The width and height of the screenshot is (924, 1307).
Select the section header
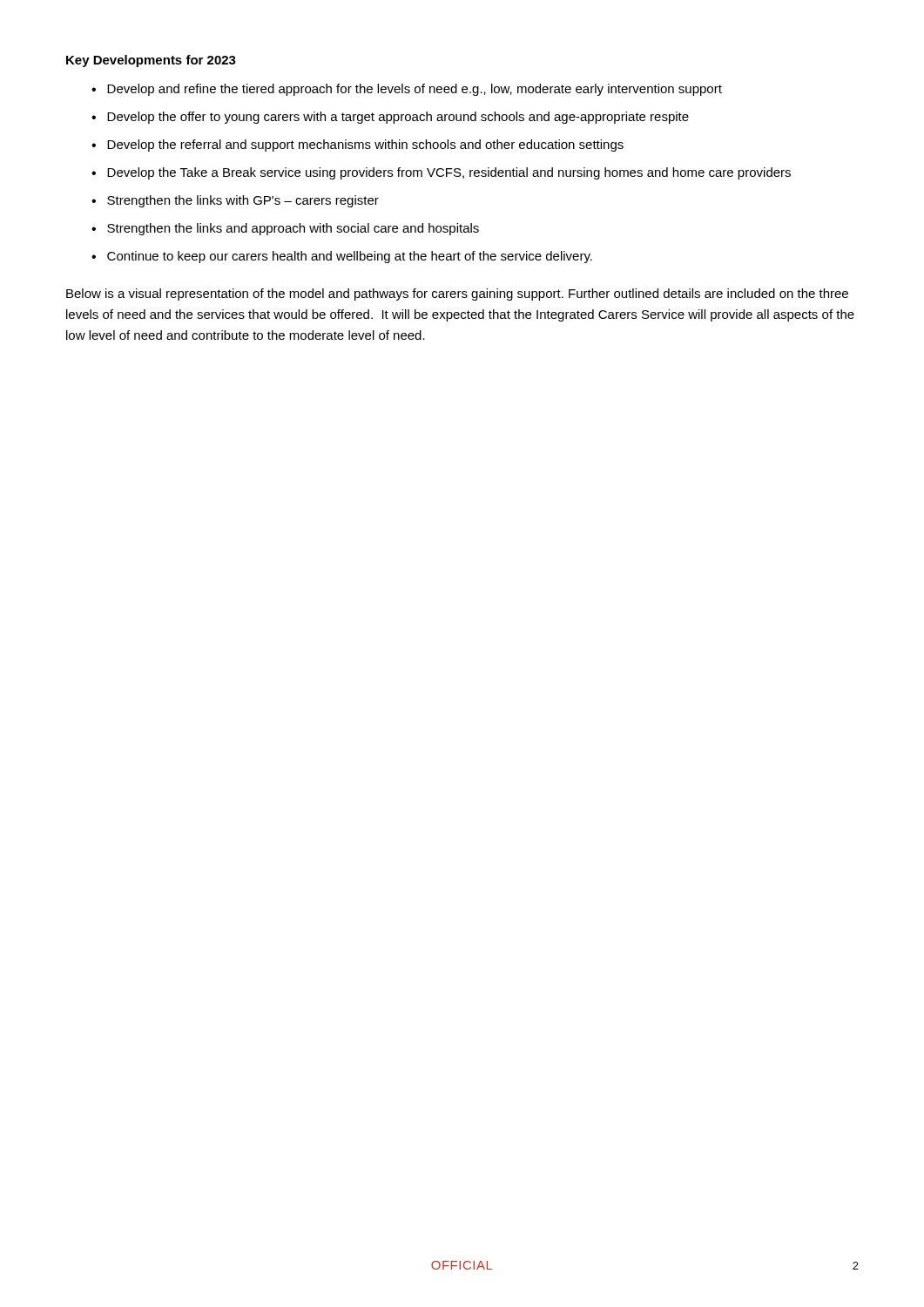coord(151,60)
